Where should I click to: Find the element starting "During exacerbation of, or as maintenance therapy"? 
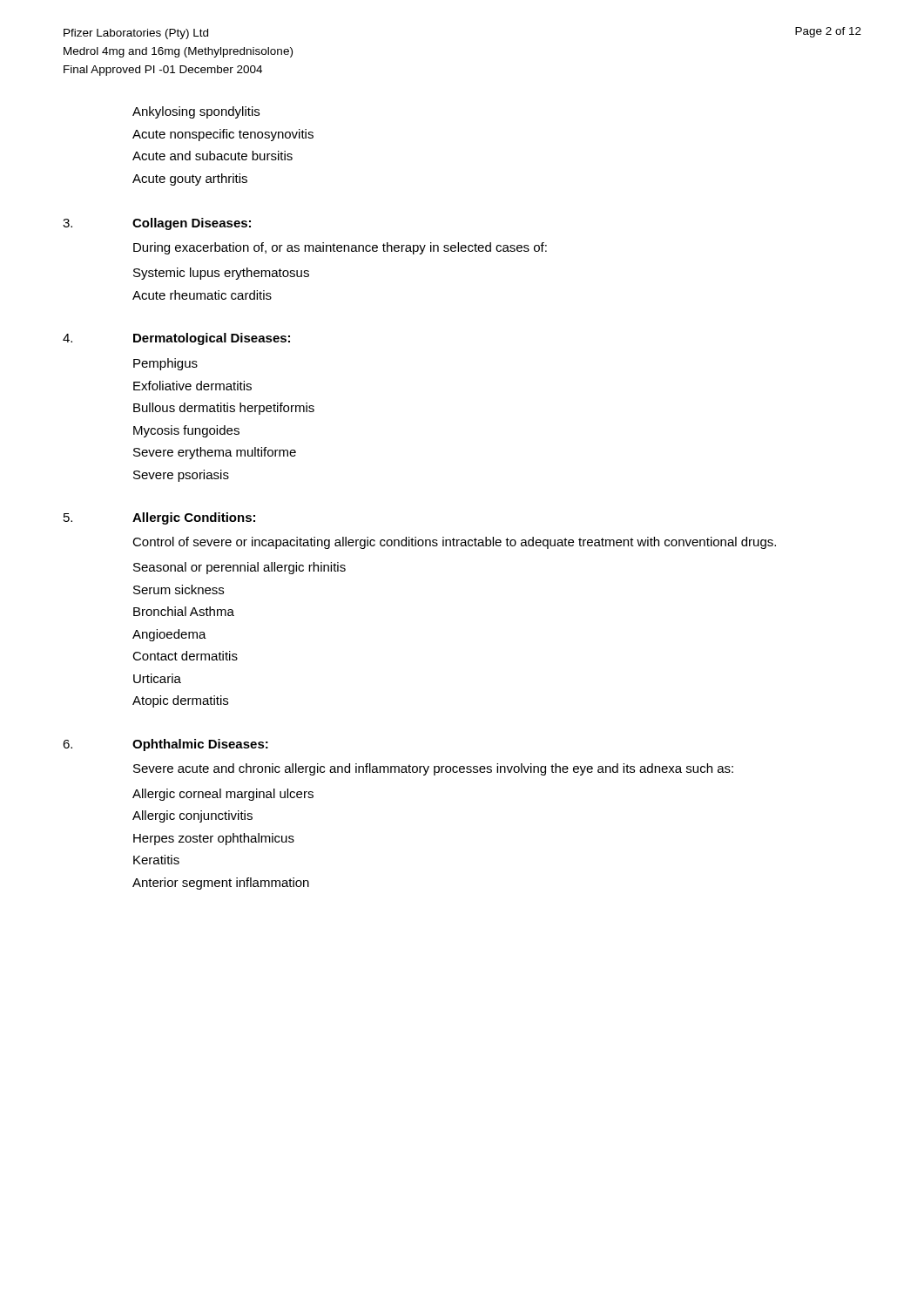pyautogui.click(x=340, y=247)
